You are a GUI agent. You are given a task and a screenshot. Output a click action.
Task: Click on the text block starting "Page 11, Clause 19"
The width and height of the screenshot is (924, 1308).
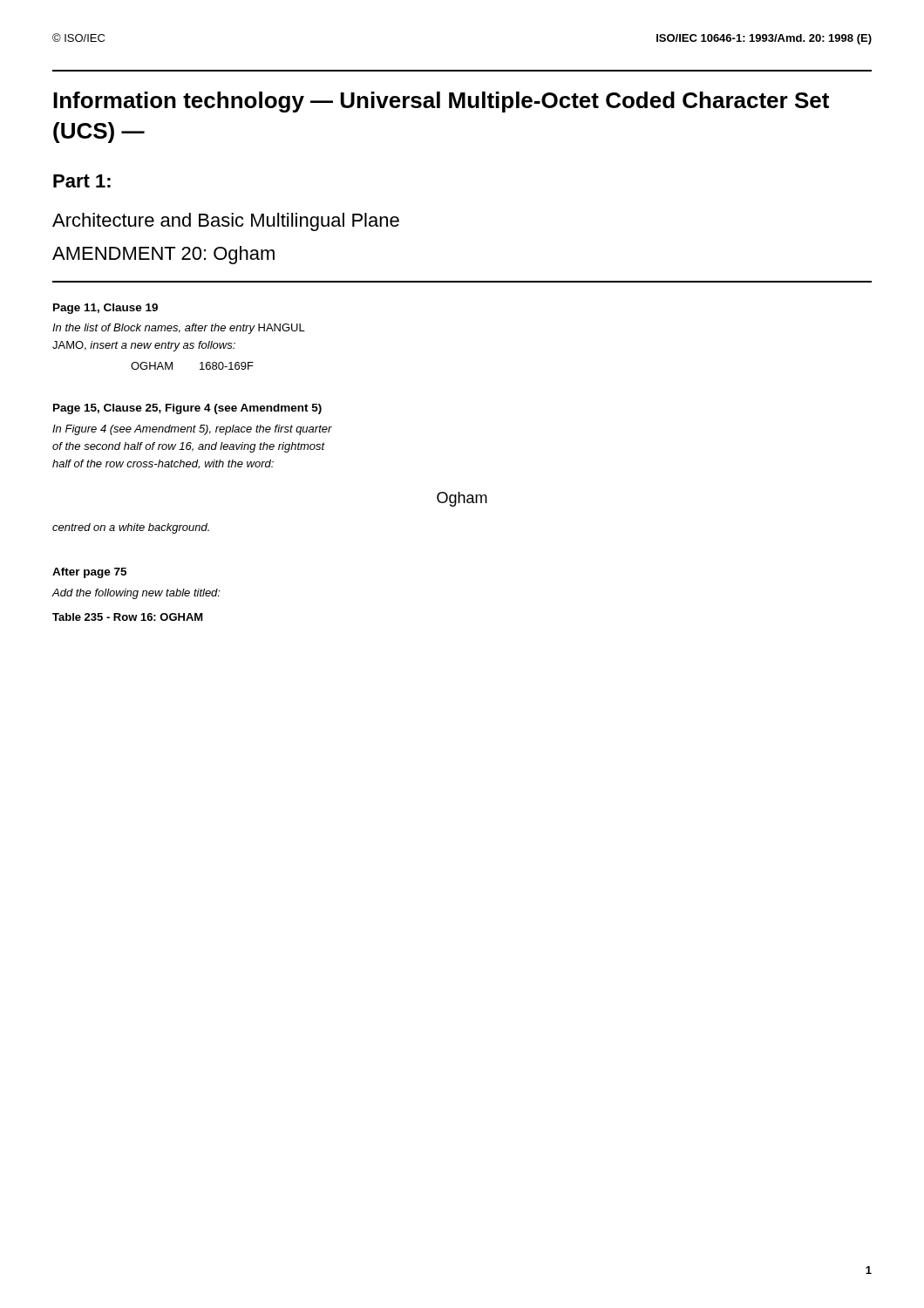[x=105, y=307]
